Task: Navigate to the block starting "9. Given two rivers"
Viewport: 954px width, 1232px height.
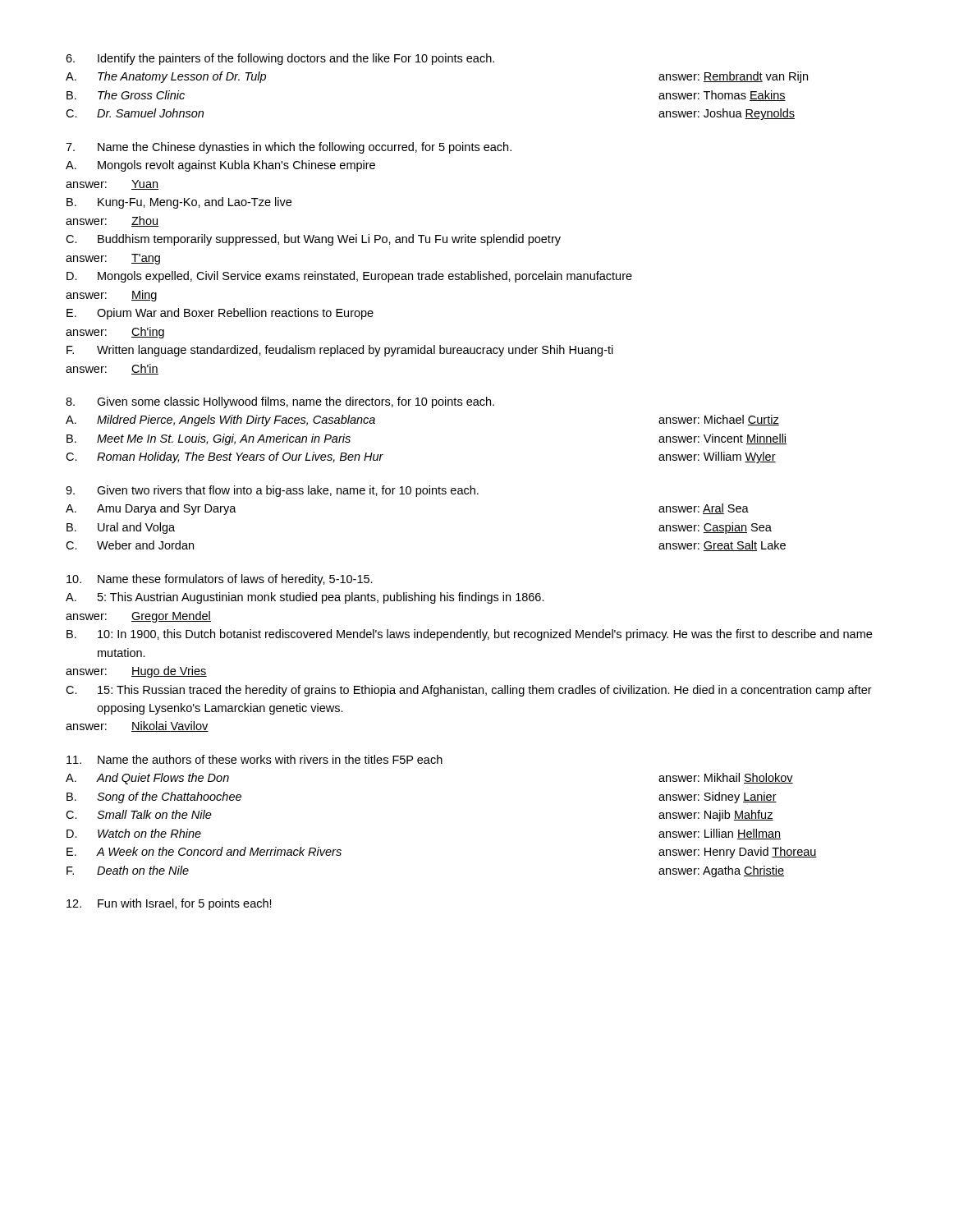Action: (272, 491)
